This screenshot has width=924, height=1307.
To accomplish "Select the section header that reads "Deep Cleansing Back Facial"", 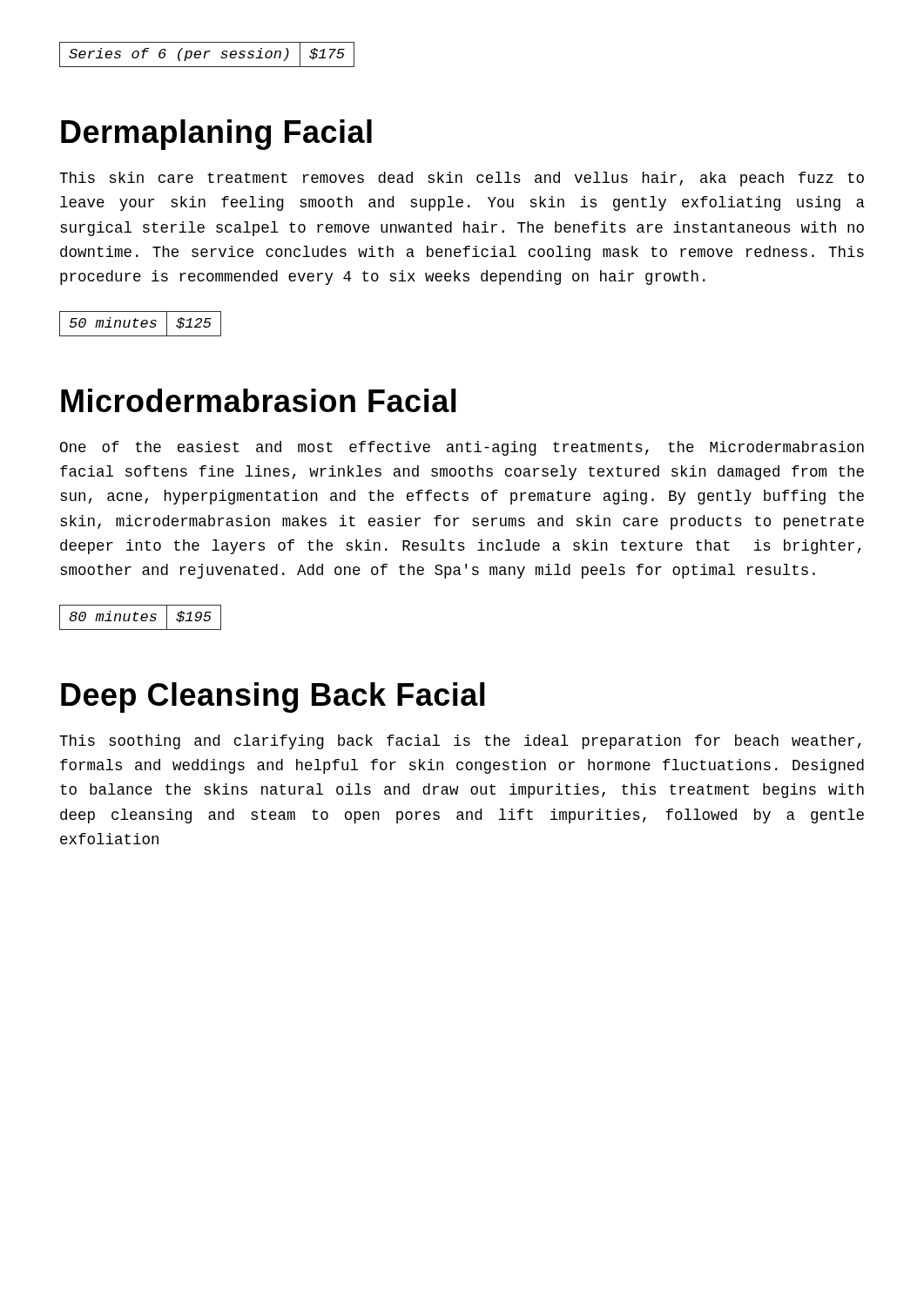I will (462, 695).
